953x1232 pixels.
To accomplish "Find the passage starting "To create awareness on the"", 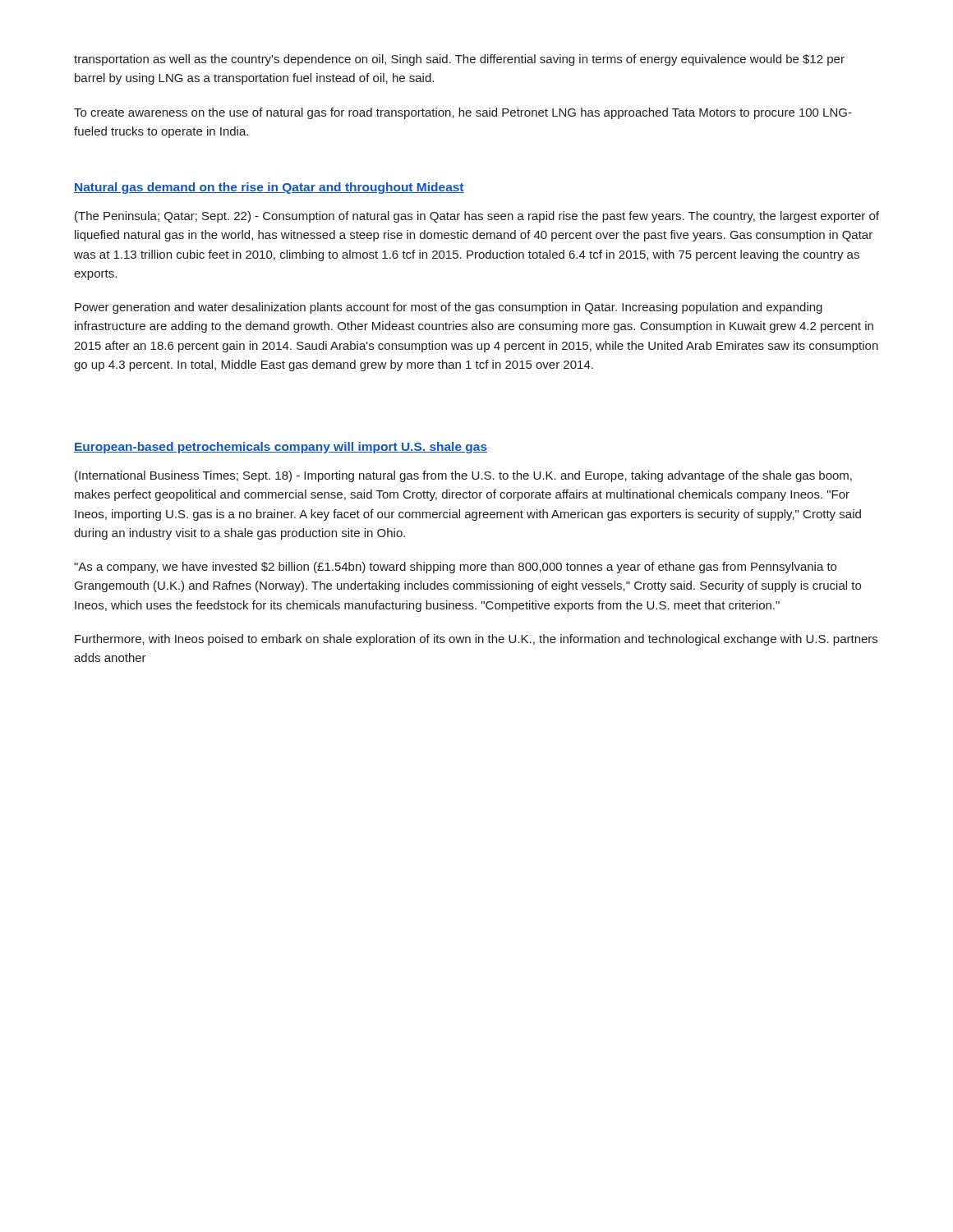I will 463,121.
